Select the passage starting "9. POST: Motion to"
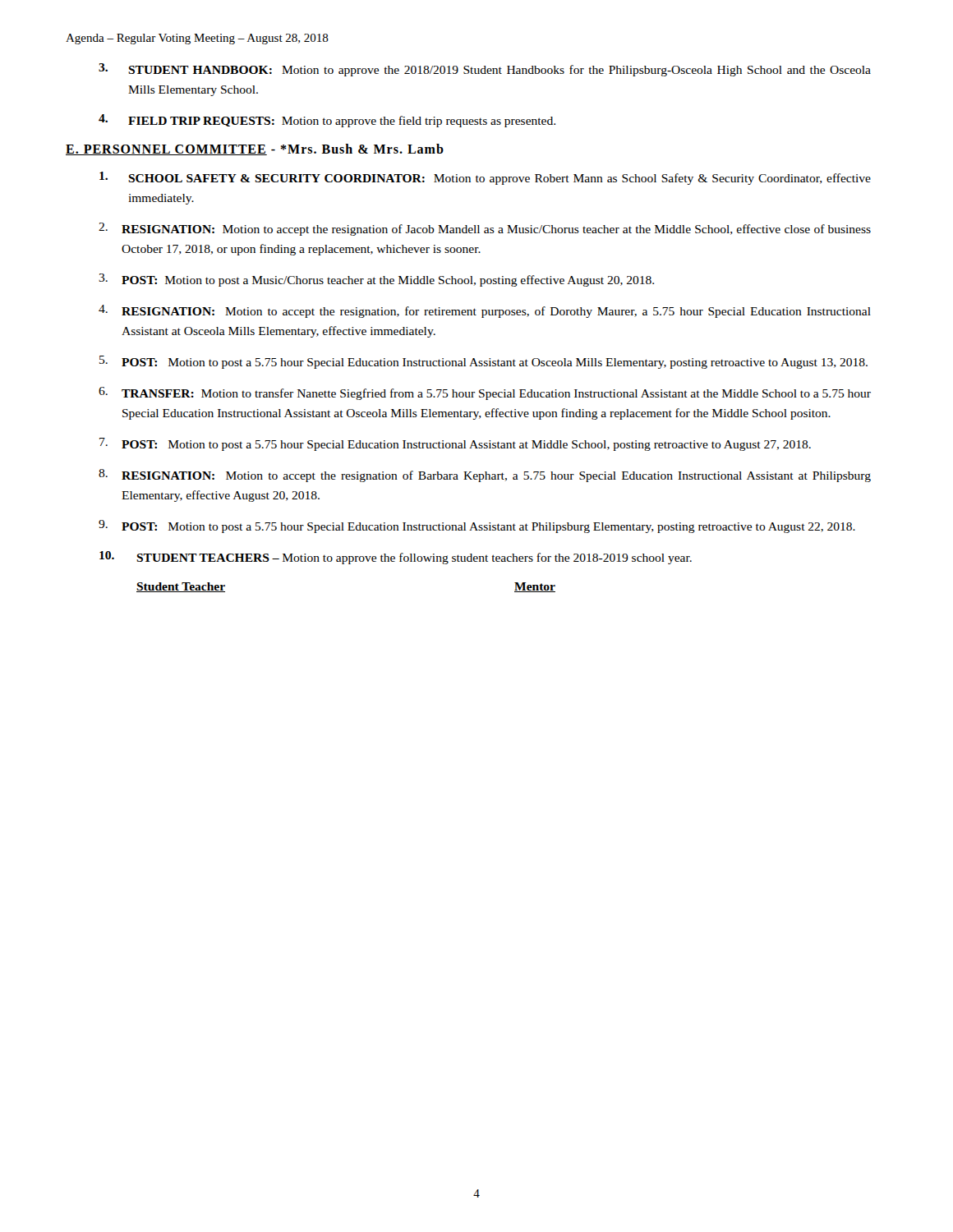This screenshot has width=953, height=1232. [x=485, y=527]
